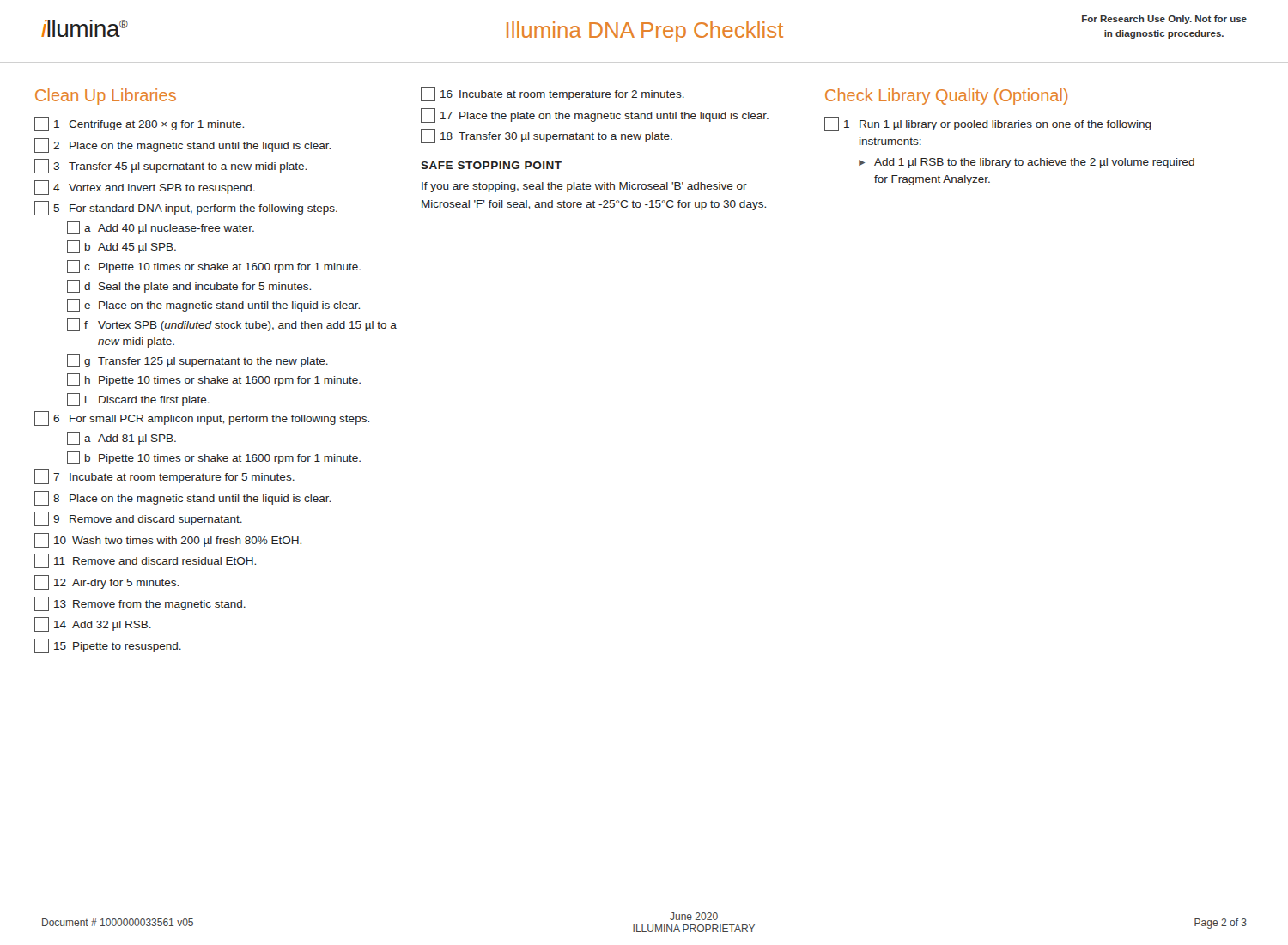Find the text starting "13 Remove from"
The image size is (1288, 945).
(x=140, y=604)
